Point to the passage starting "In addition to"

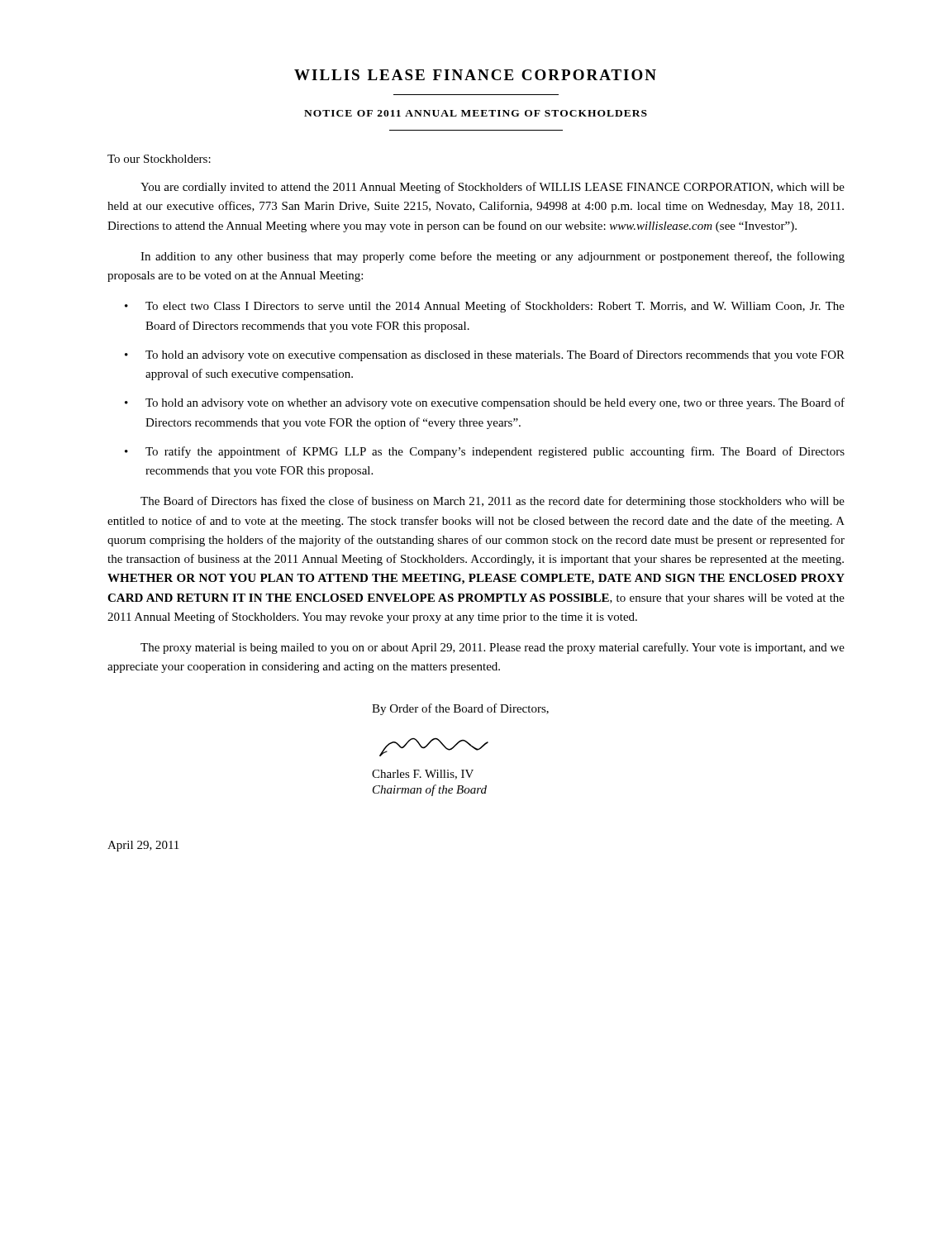coord(476,266)
